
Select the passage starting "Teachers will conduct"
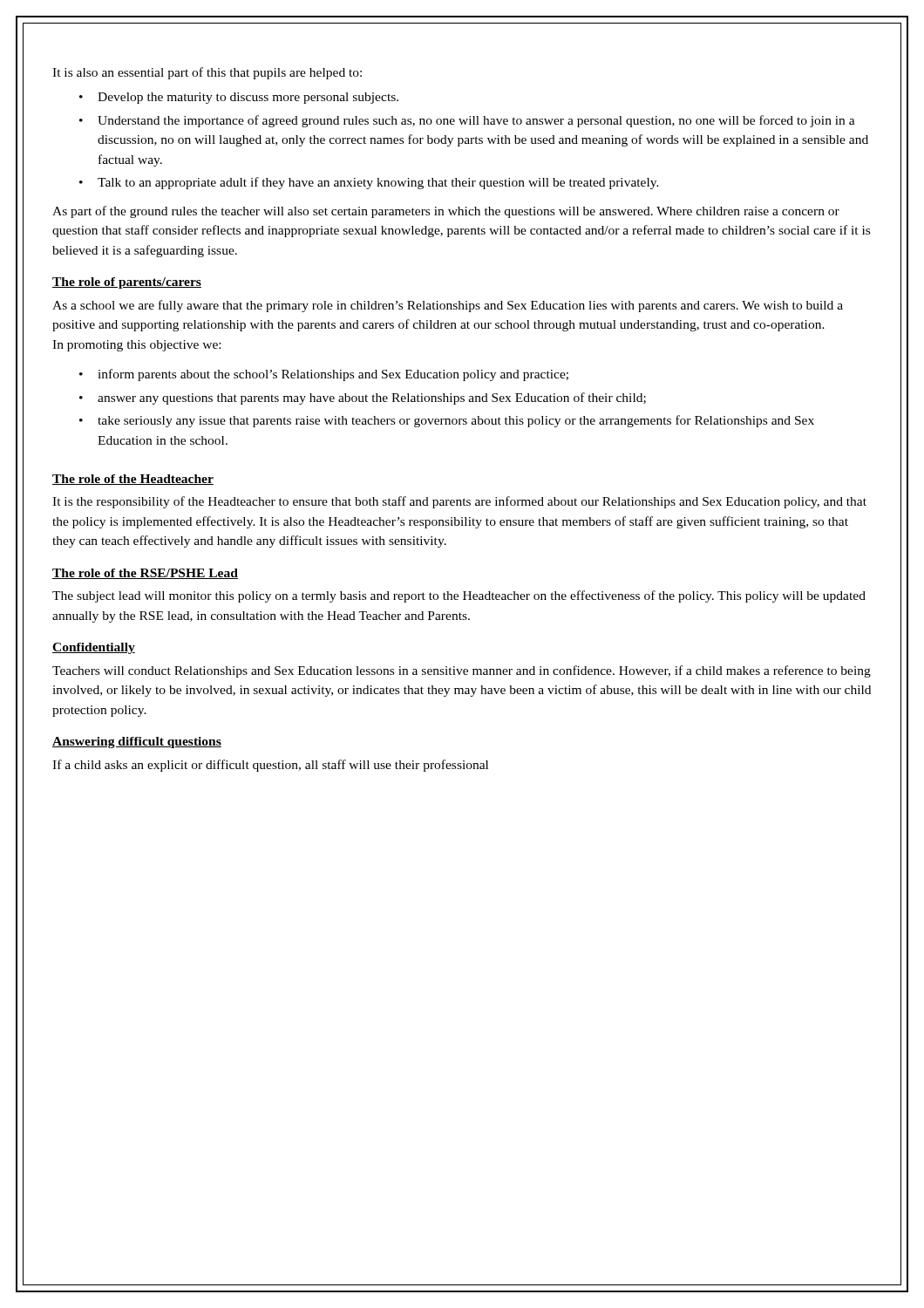coord(462,690)
